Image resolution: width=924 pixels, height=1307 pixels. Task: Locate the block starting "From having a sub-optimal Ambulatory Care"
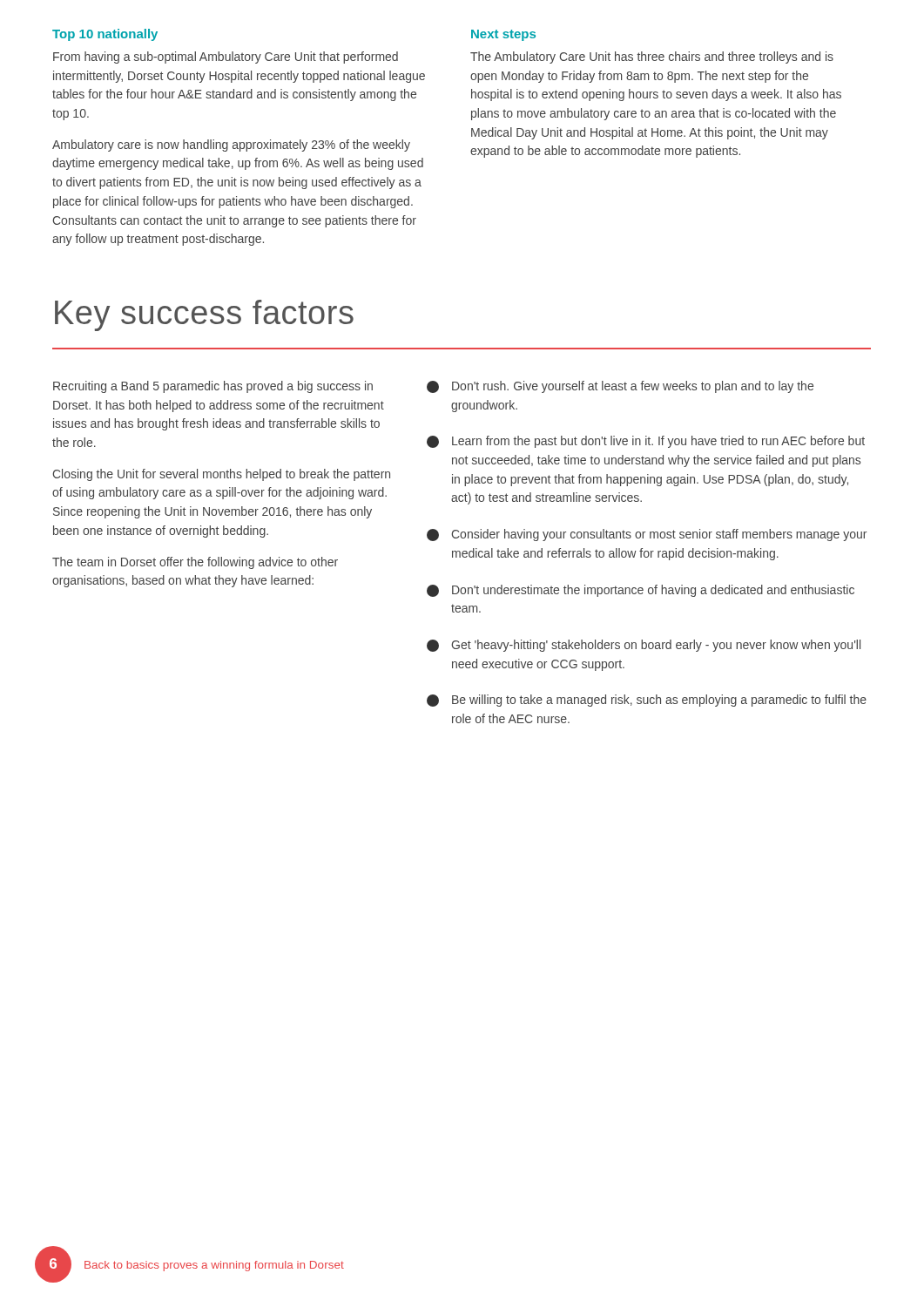click(x=239, y=85)
